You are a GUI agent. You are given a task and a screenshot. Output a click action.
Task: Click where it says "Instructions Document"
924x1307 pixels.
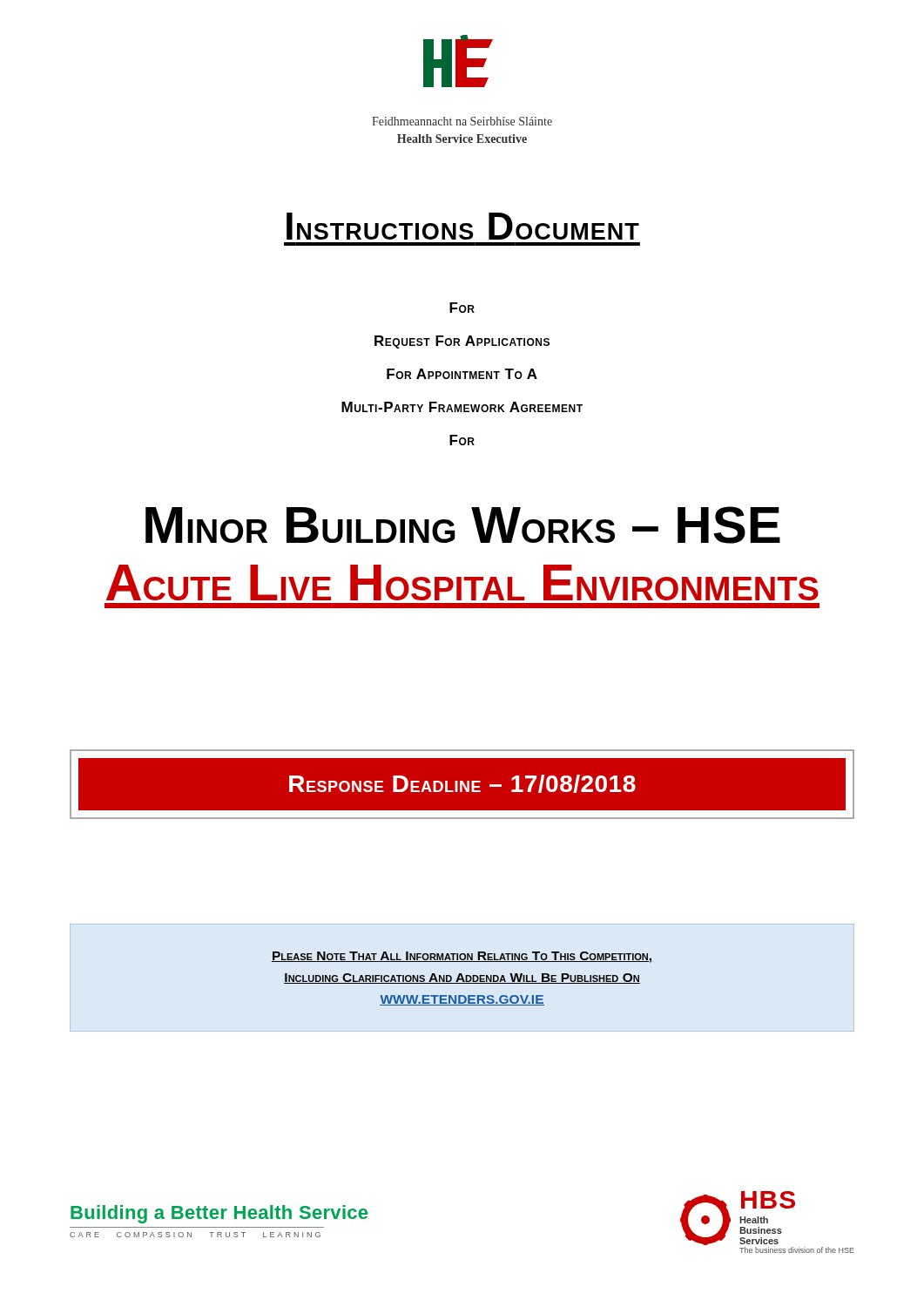pyautogui.click(x=462, y=227)
